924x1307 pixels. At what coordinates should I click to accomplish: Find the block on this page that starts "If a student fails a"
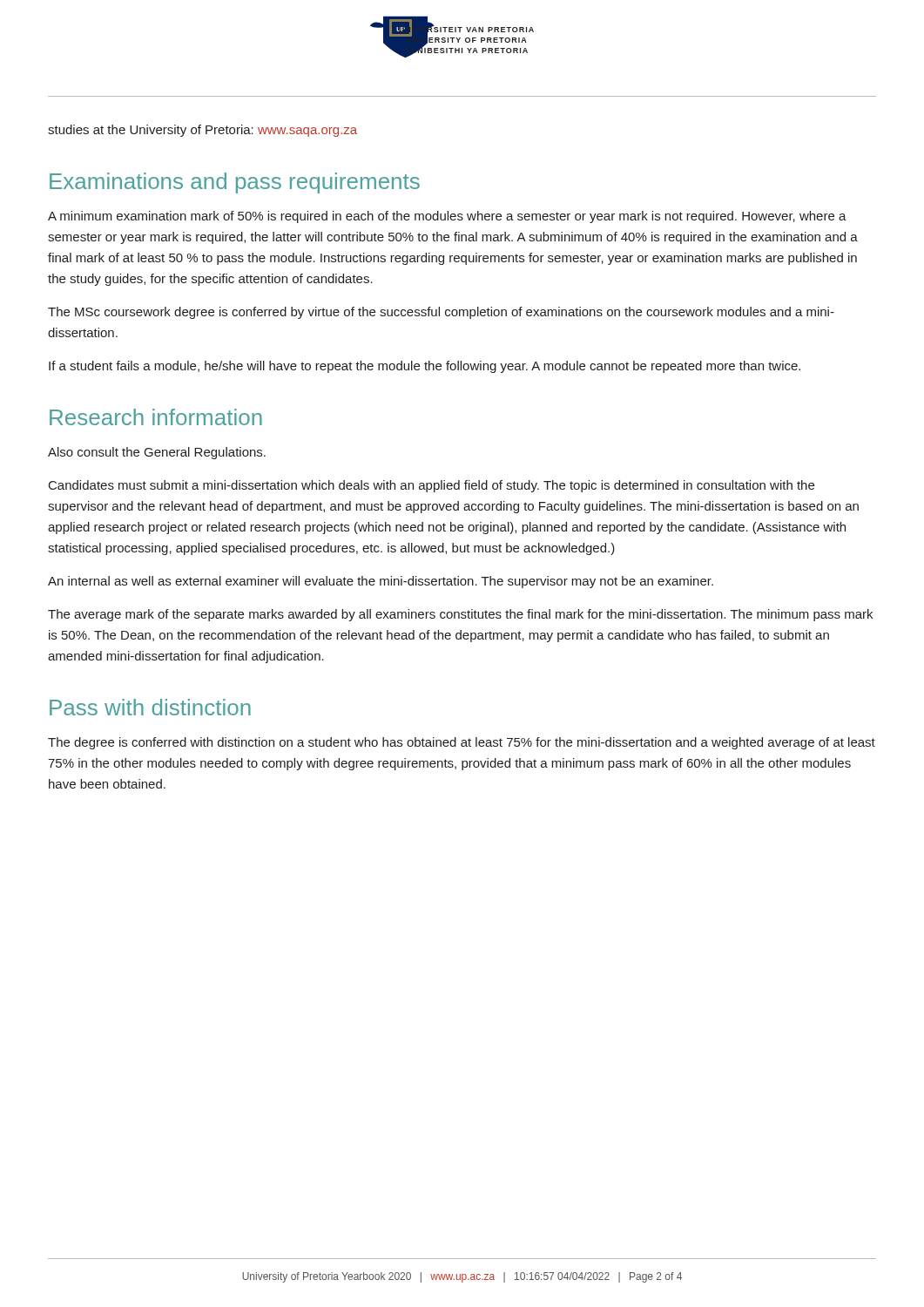[x=462, y=366]
